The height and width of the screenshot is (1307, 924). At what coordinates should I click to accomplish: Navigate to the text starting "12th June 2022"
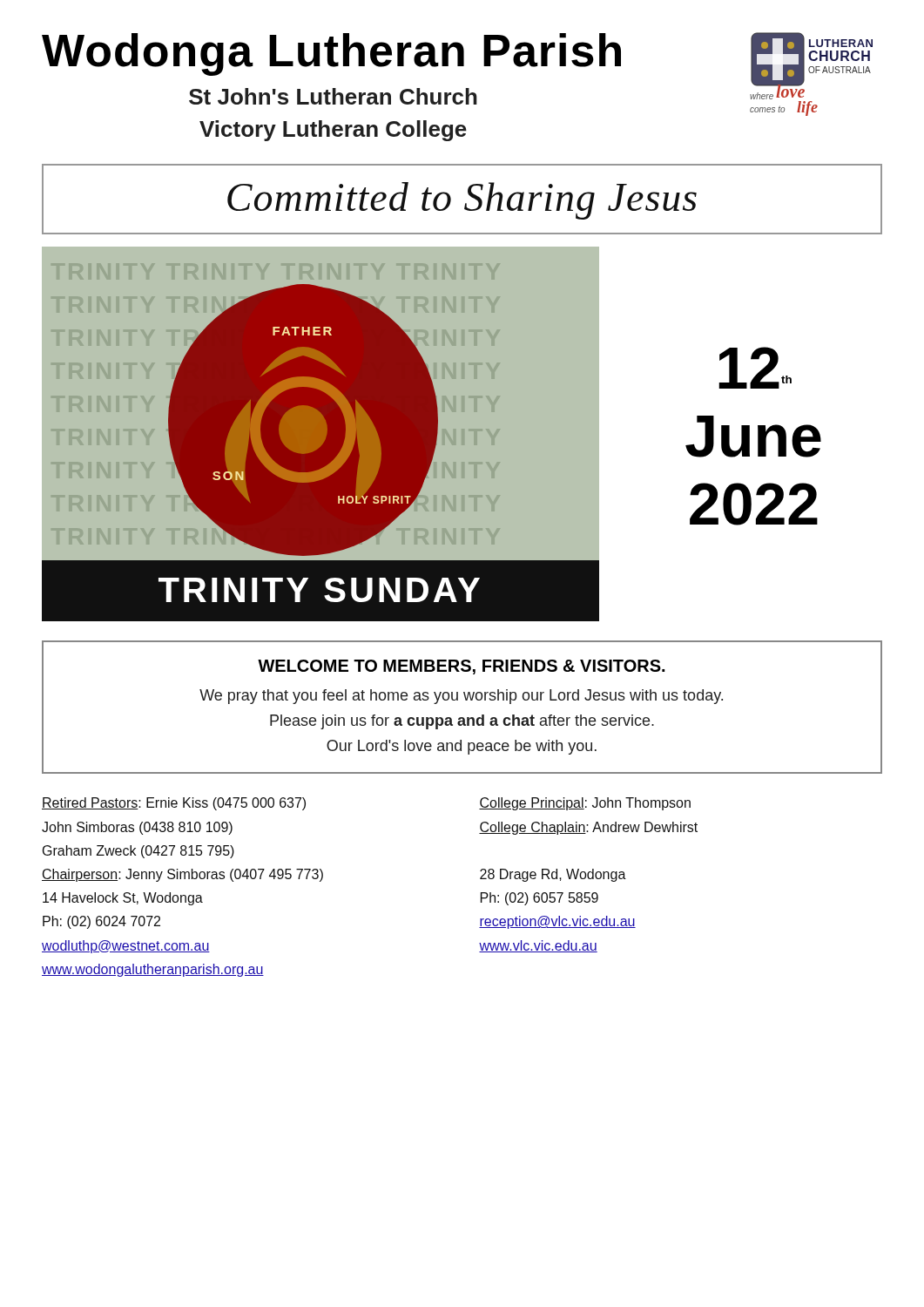click(754, 436)
